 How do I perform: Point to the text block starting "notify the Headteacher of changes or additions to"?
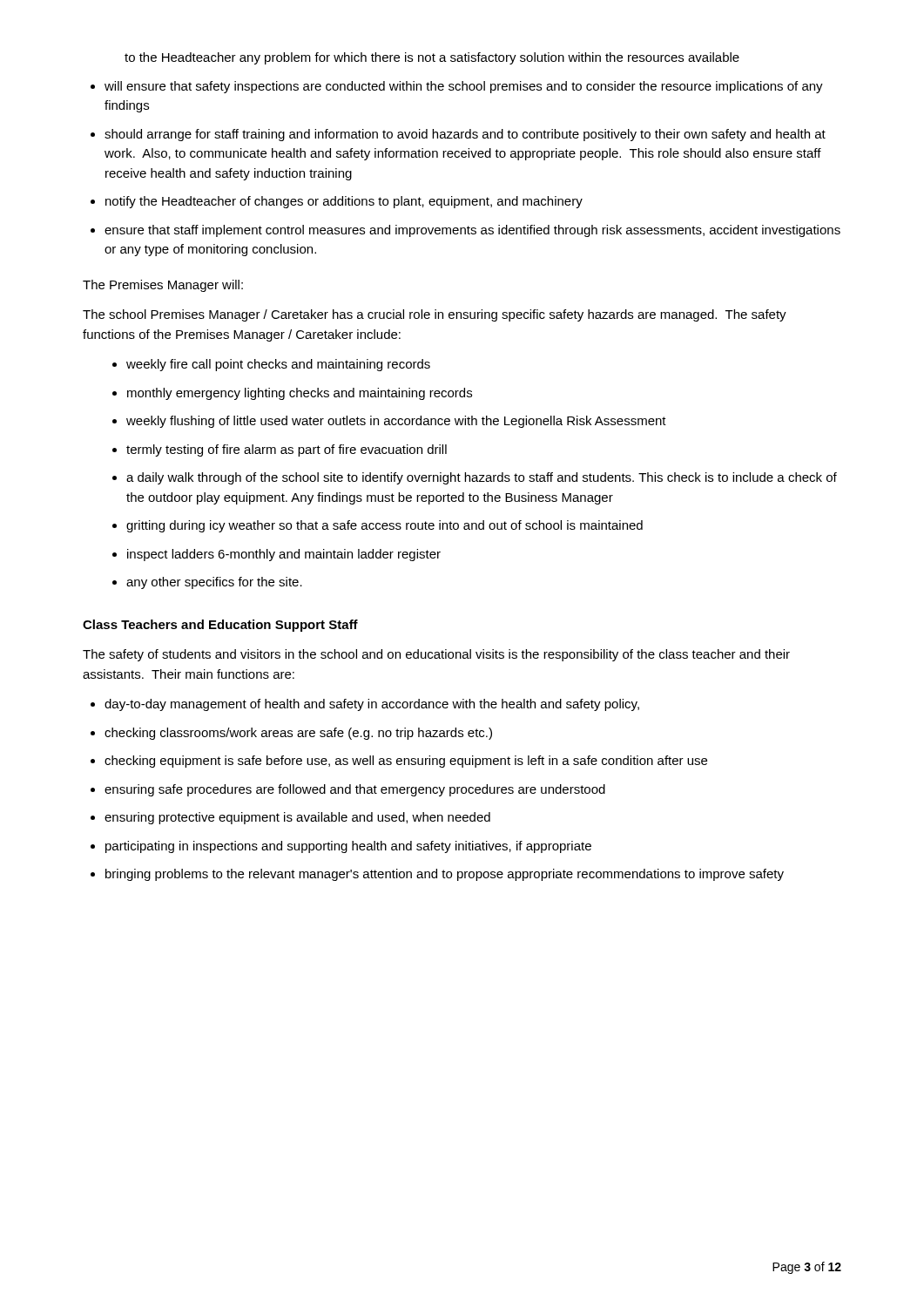click(x=343, y=201)
